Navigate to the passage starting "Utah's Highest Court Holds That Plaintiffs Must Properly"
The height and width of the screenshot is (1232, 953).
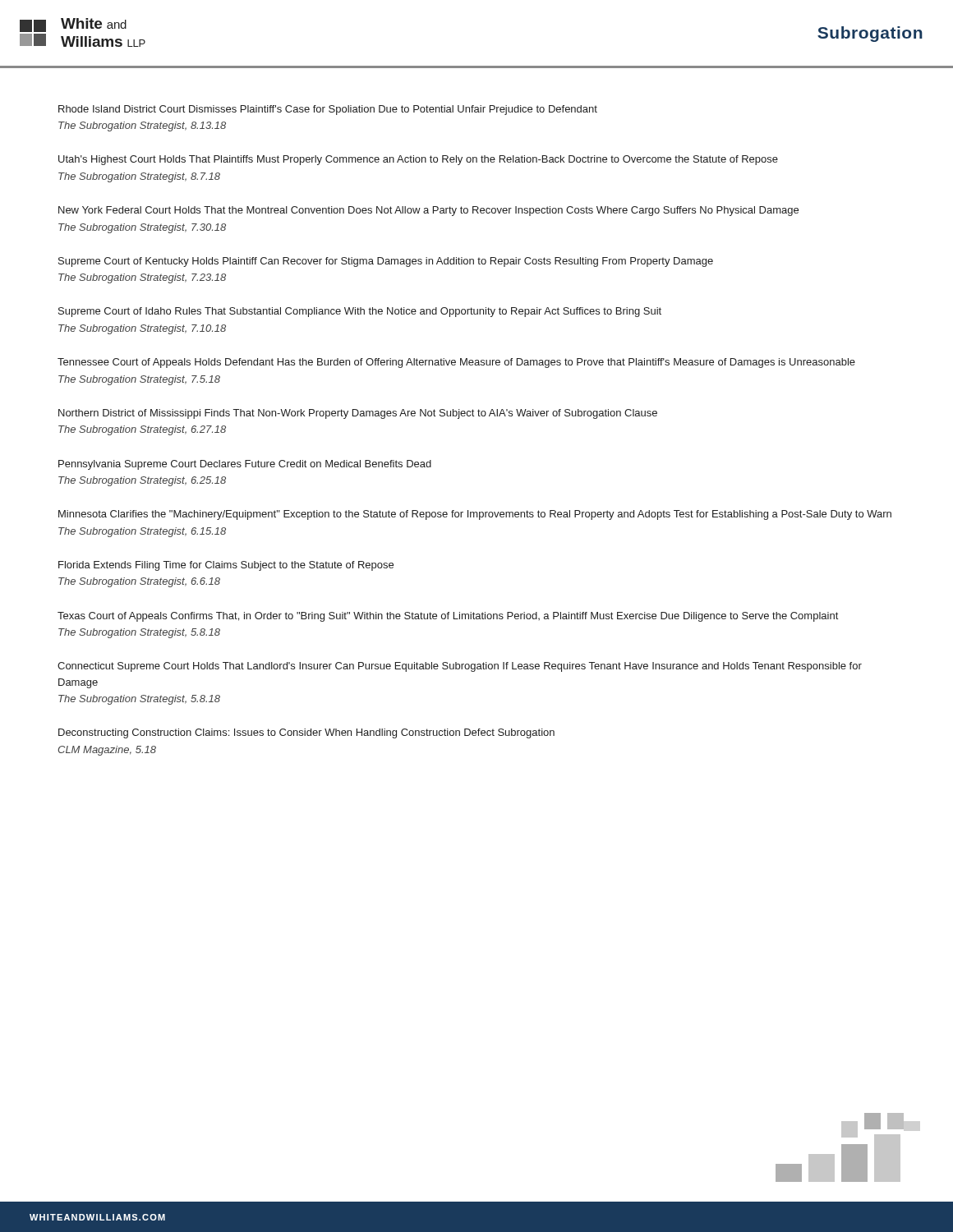[476, 168]
